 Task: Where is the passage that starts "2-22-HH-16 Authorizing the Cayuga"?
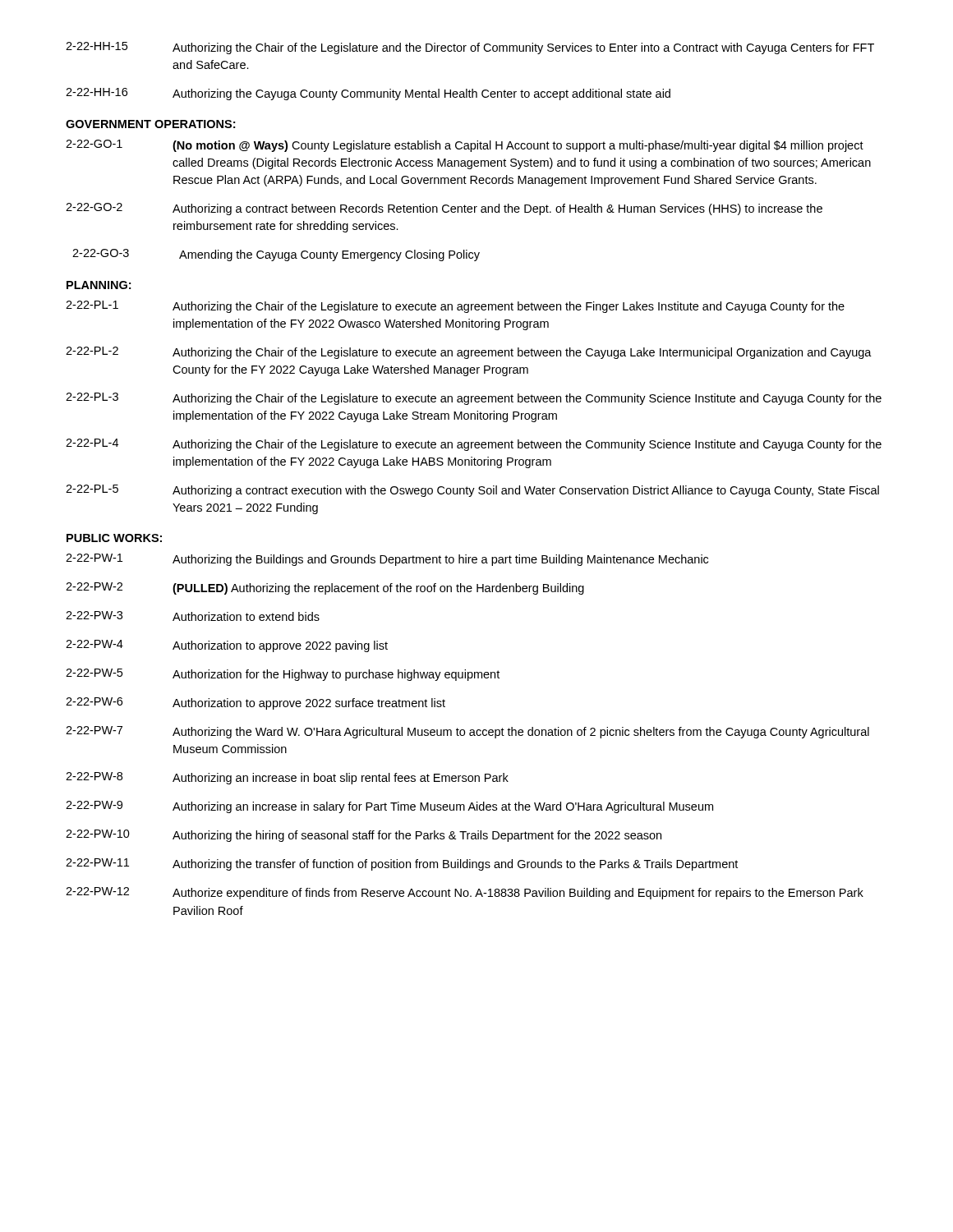click(368, 94)
